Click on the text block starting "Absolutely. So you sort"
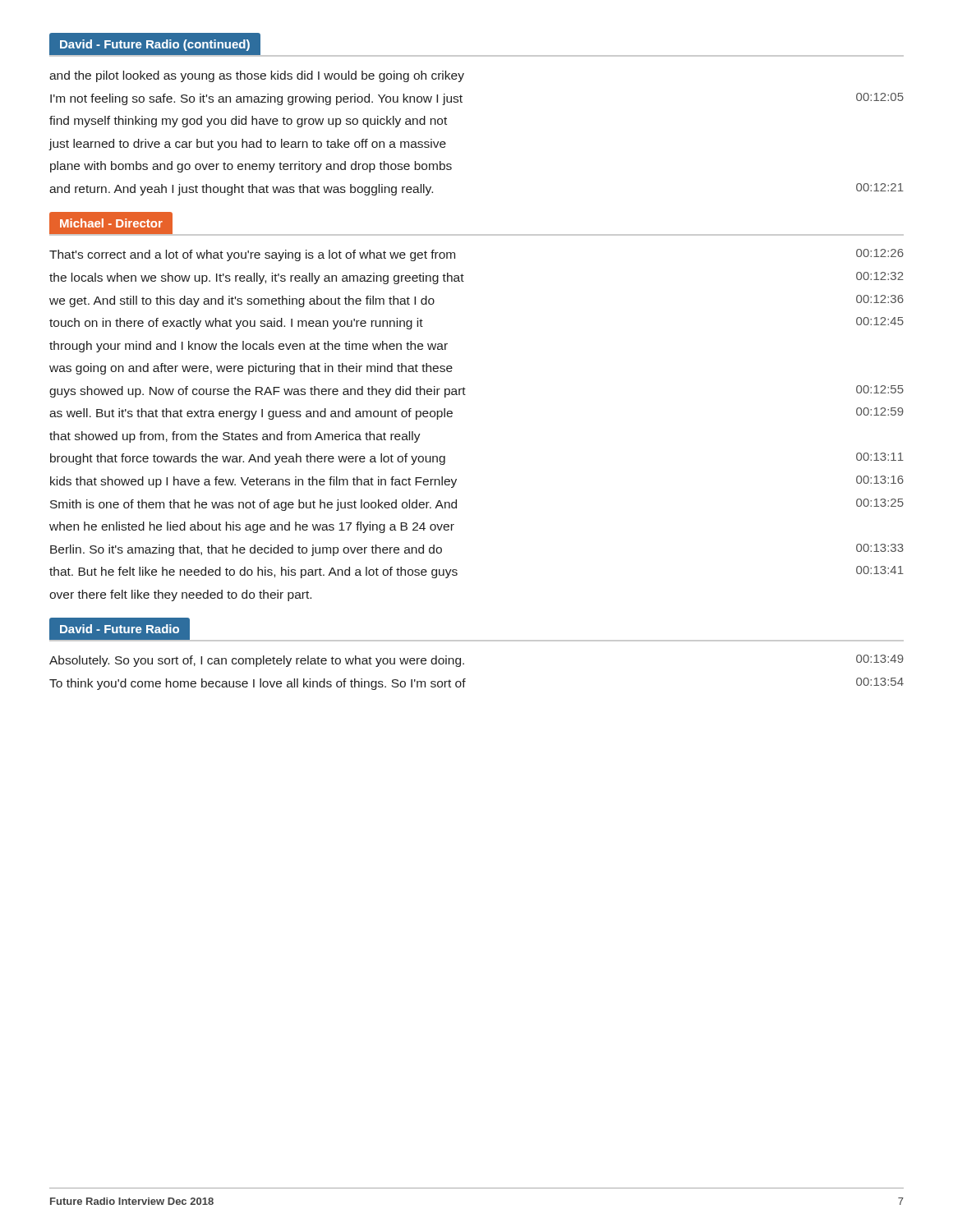The image size is (953, 1232). tap(258, 659)
